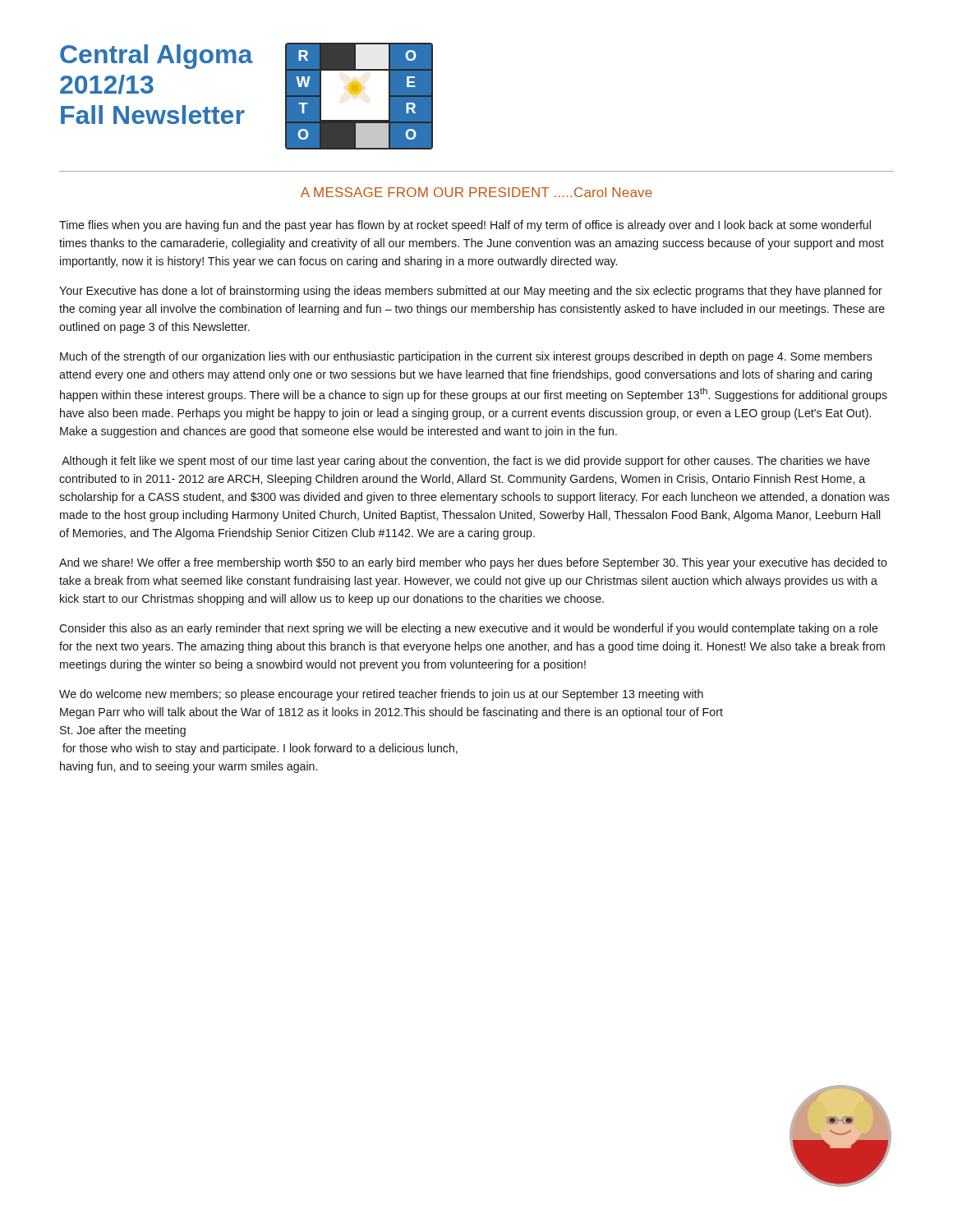The height and width of the screenshot is (1232, 953).
Task: Click the section header that begins "A MESSAGE FROM"
Action: [476, 193]
